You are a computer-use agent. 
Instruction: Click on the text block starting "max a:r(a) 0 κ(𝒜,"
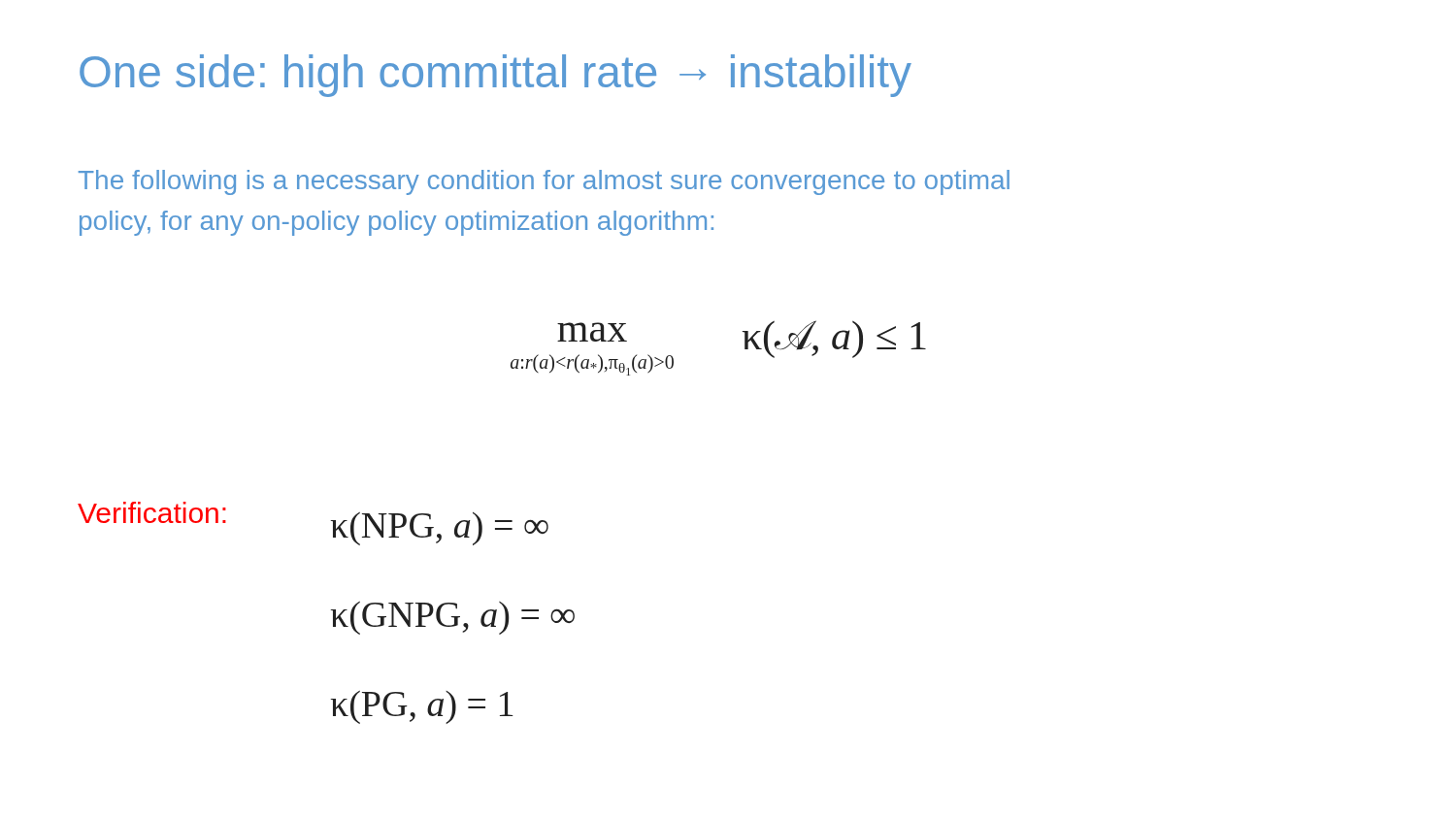(x=728, y=354)
